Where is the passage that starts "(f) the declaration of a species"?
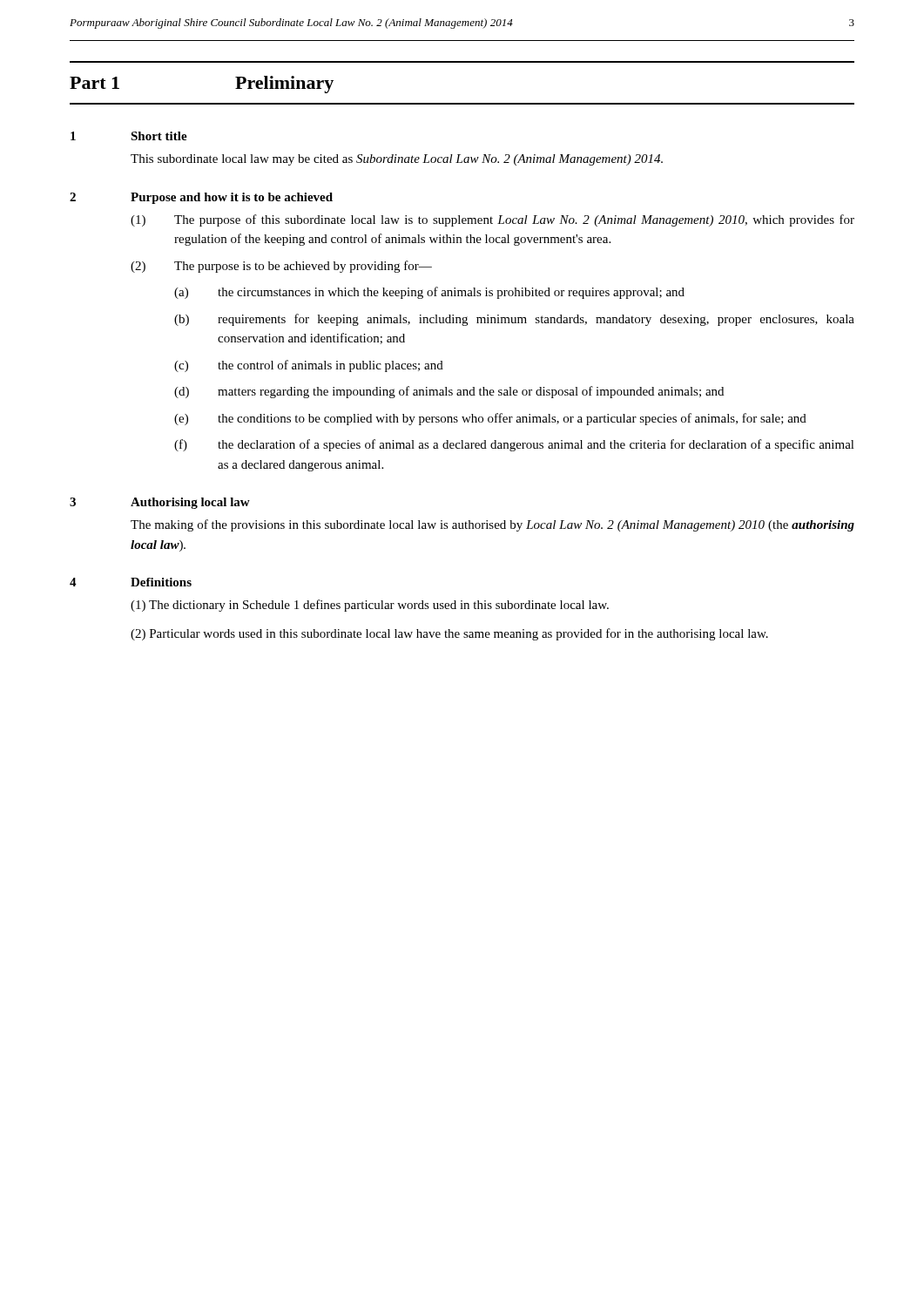This screenshot has height=1307, width=924. (514, 454)
